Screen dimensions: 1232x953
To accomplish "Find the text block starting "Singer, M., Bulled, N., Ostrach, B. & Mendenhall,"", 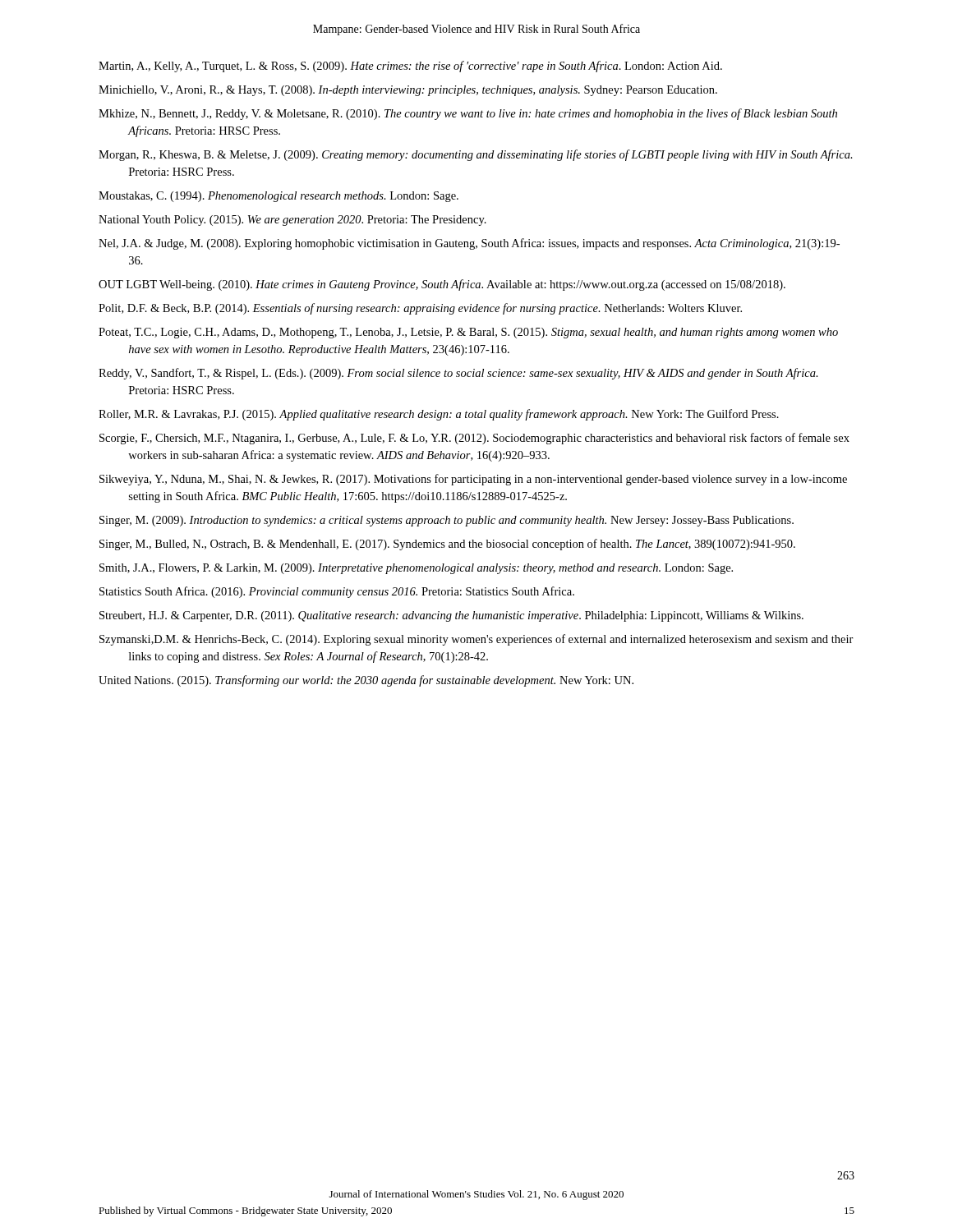I will point(447,544).
